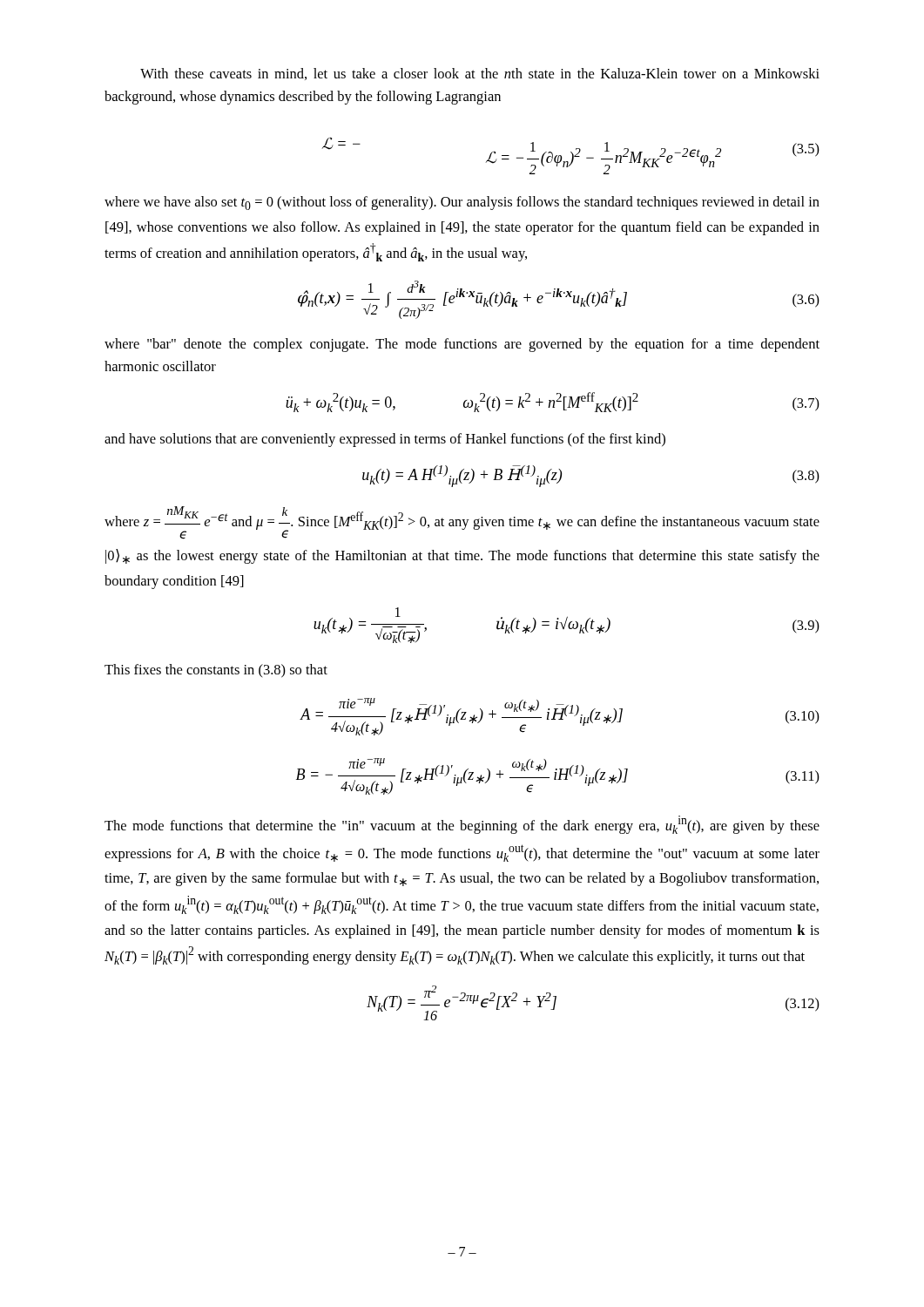This screenshot has width=924, height=1307.
Task: Click on the passage starting "uk(t) = A H(1)iμ(z) +"
Action: (x=462, y=476)
